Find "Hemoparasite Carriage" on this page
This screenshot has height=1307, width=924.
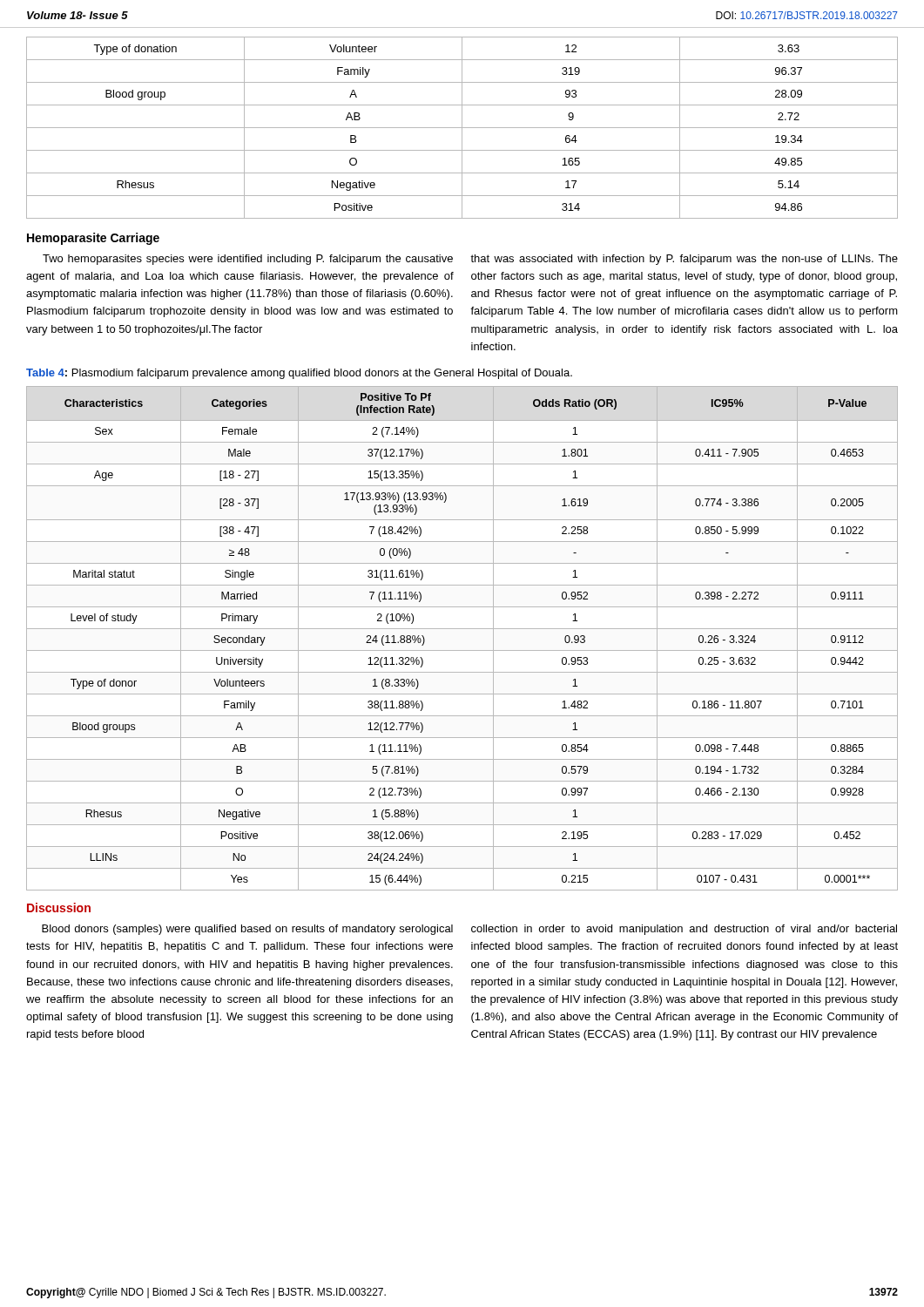[x=93, y=238]
